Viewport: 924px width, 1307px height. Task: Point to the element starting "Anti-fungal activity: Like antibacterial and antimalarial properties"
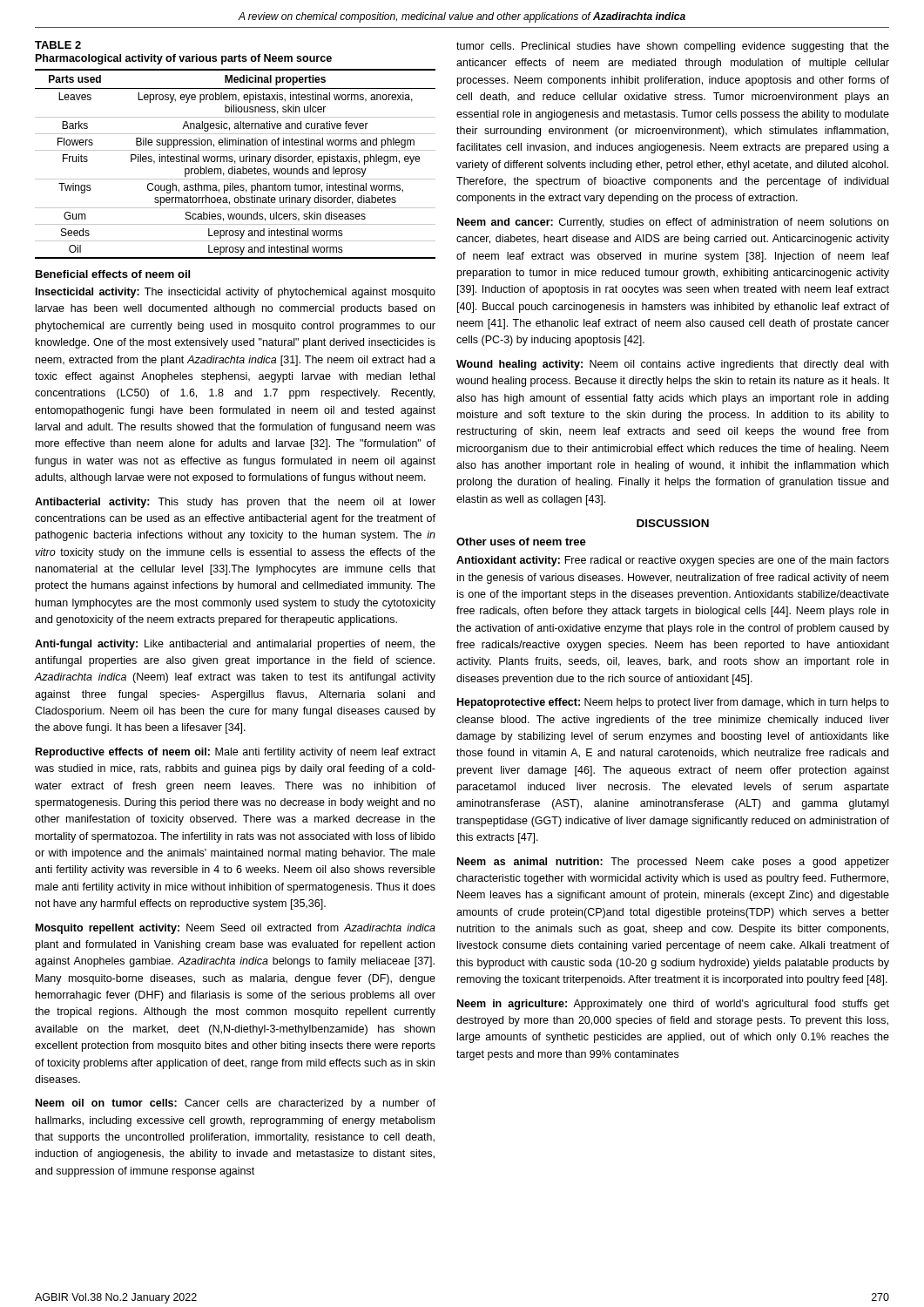(x=235, y=686)
